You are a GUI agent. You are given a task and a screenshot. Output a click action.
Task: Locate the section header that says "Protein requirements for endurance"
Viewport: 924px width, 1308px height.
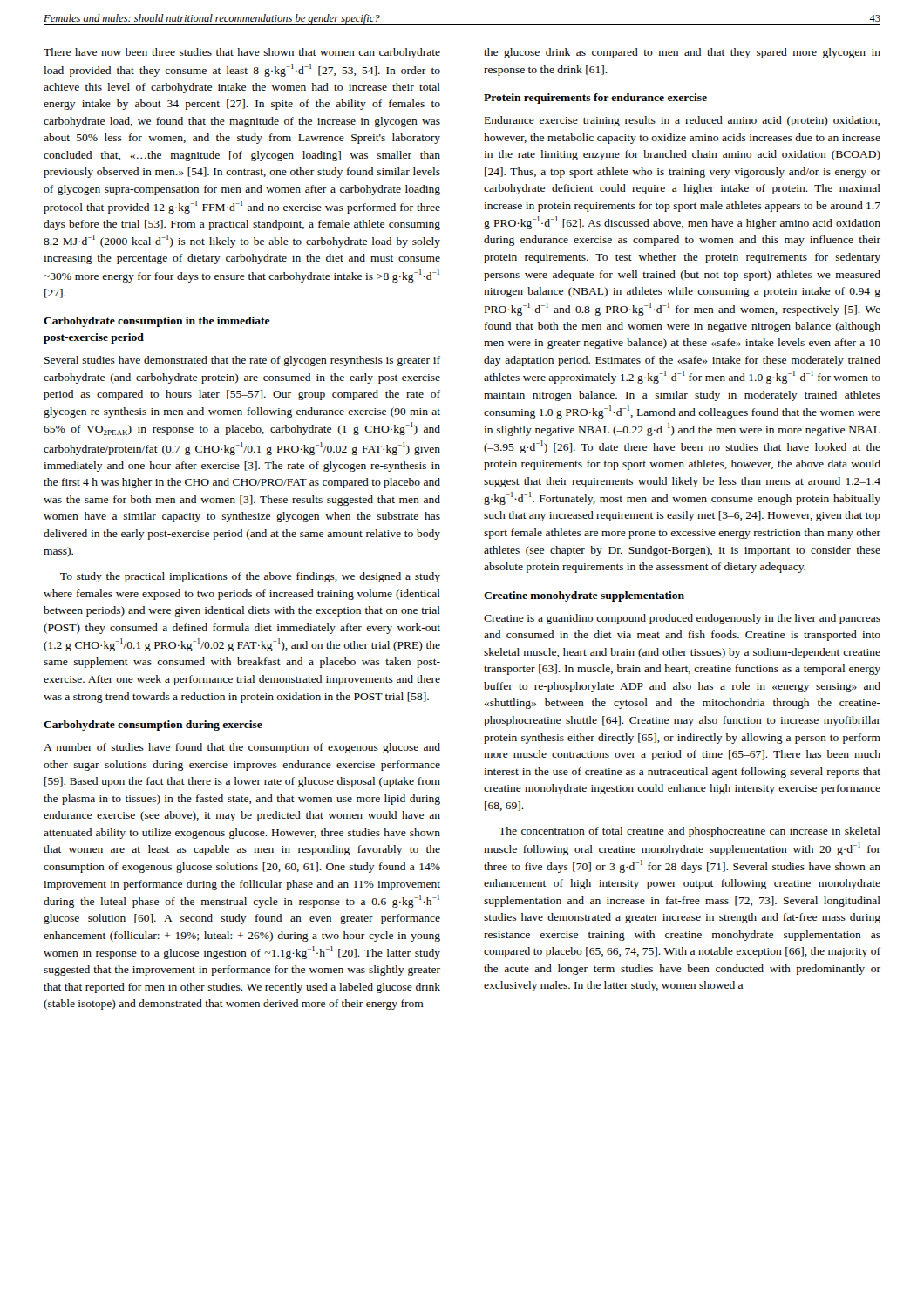595,97
